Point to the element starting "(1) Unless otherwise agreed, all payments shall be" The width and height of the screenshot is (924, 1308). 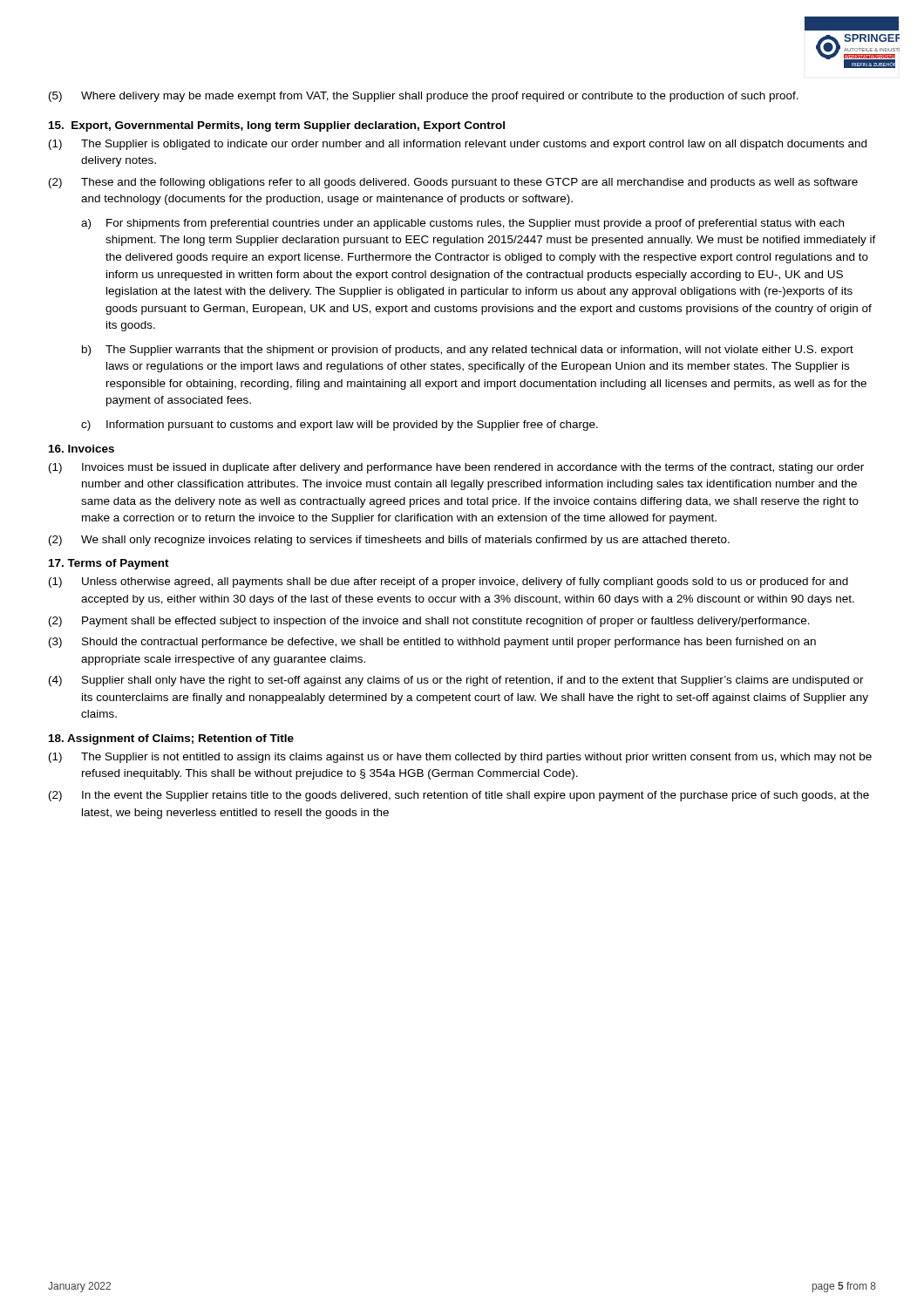tap(462, 590)
